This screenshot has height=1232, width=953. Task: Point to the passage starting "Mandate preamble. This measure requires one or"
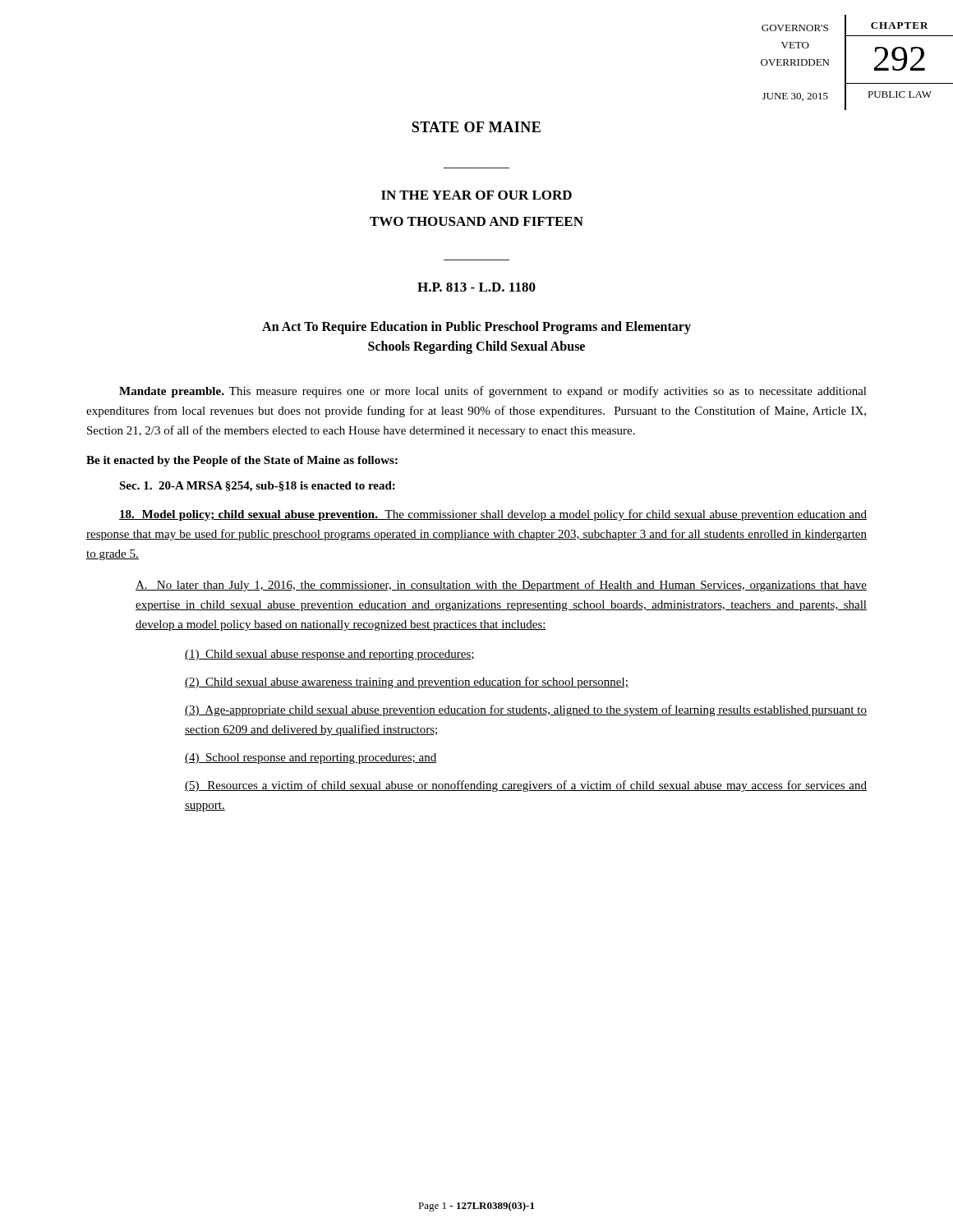(476, 411)
